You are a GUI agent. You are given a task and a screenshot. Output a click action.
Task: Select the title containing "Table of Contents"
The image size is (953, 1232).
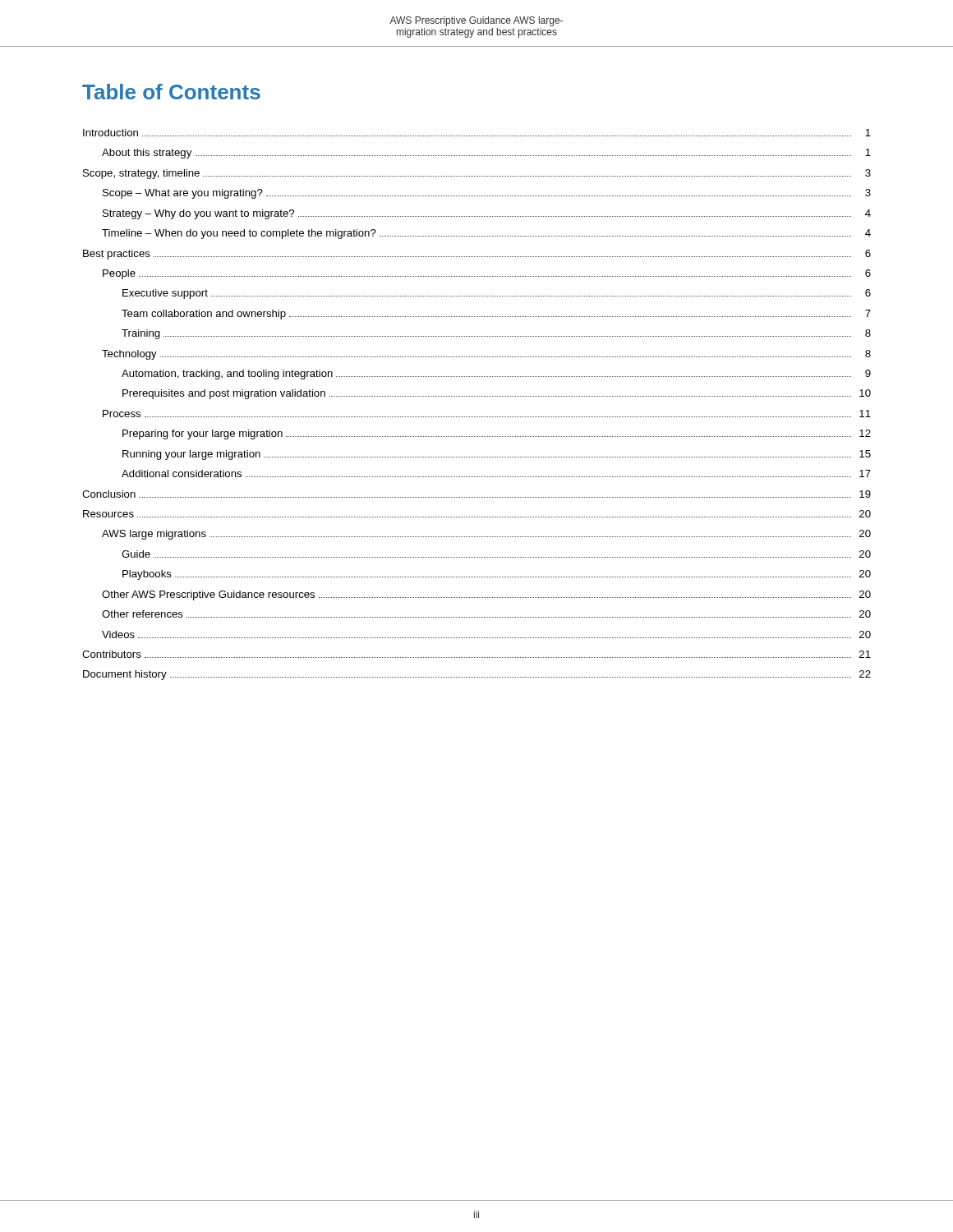(172, 92)
